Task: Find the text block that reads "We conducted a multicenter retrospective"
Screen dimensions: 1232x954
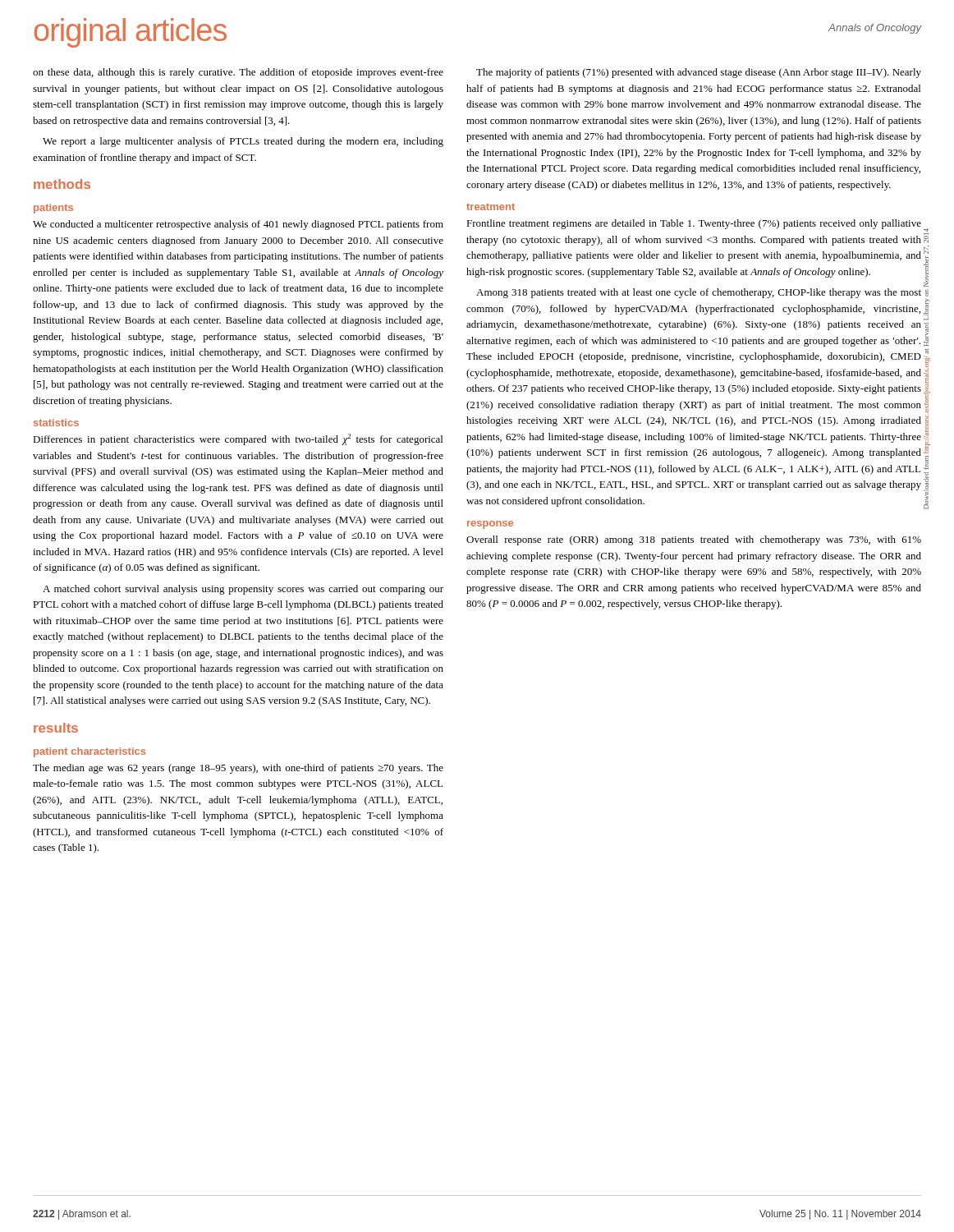Action: pyautogui.click(x=238, y=312)
